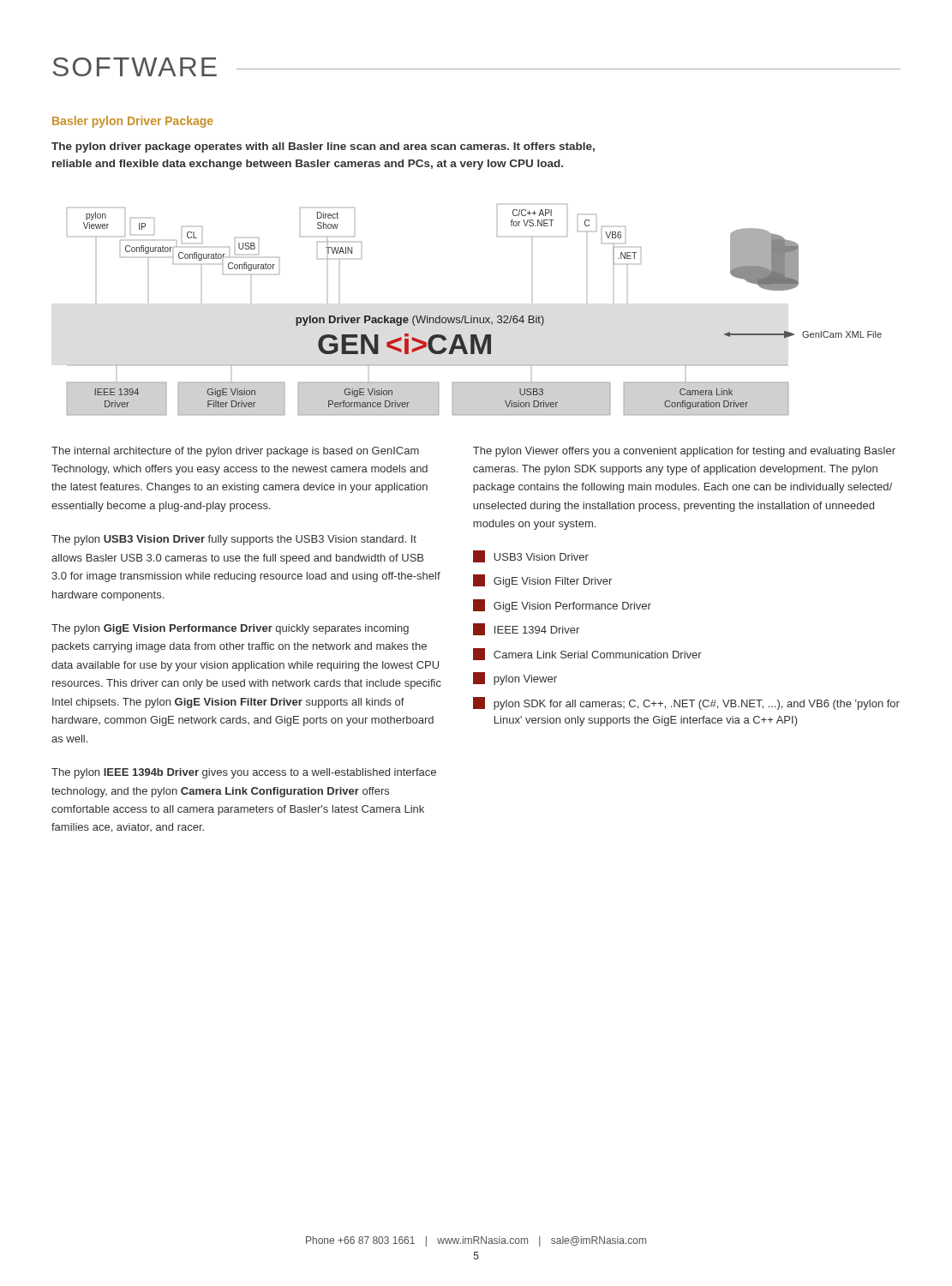This screenshot has height=1286, width=952.
Task: Find the list item that says "pylon SDK for all"
Action: point(687,712)
